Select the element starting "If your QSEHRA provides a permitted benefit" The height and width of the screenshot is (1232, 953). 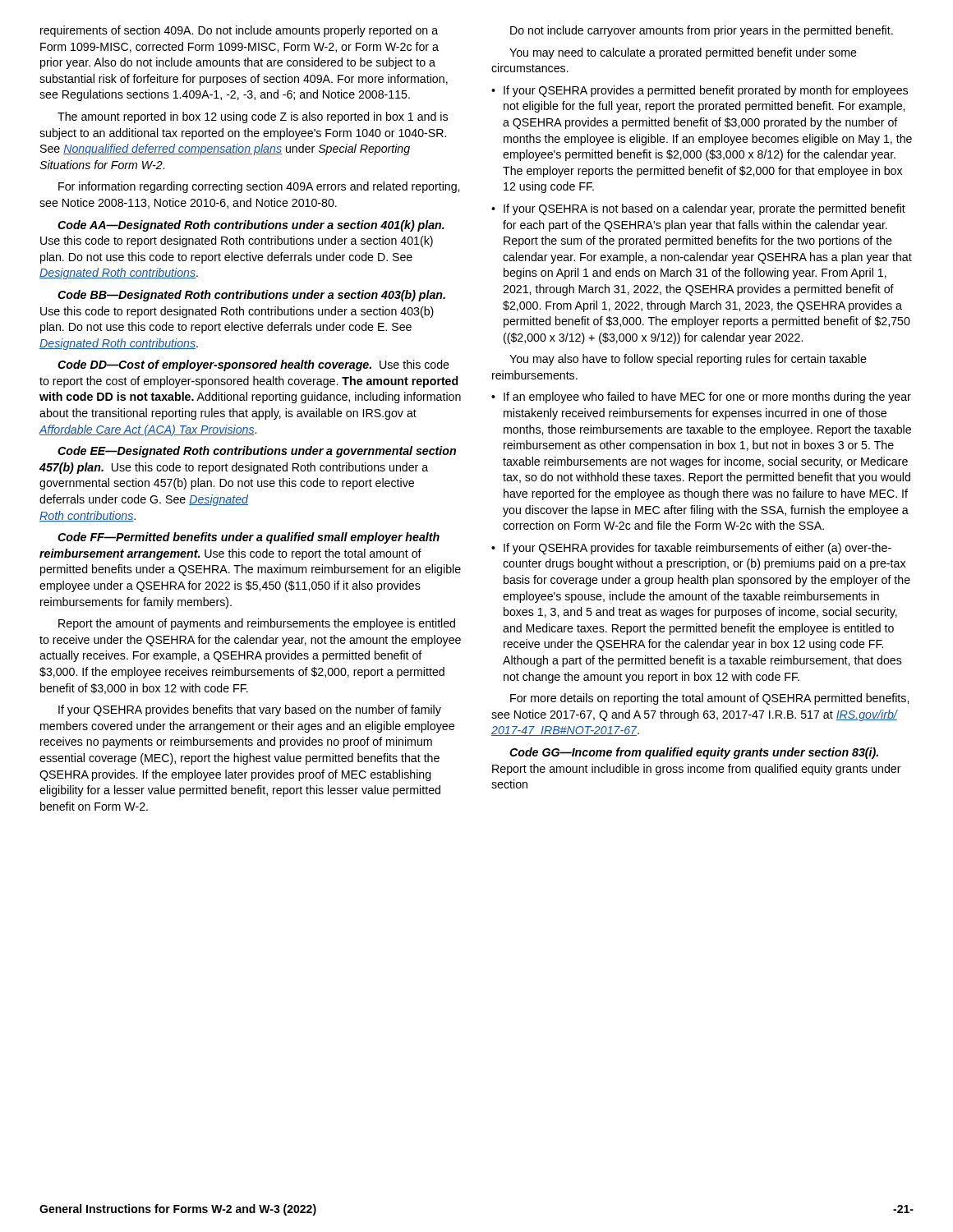[702, 139]
